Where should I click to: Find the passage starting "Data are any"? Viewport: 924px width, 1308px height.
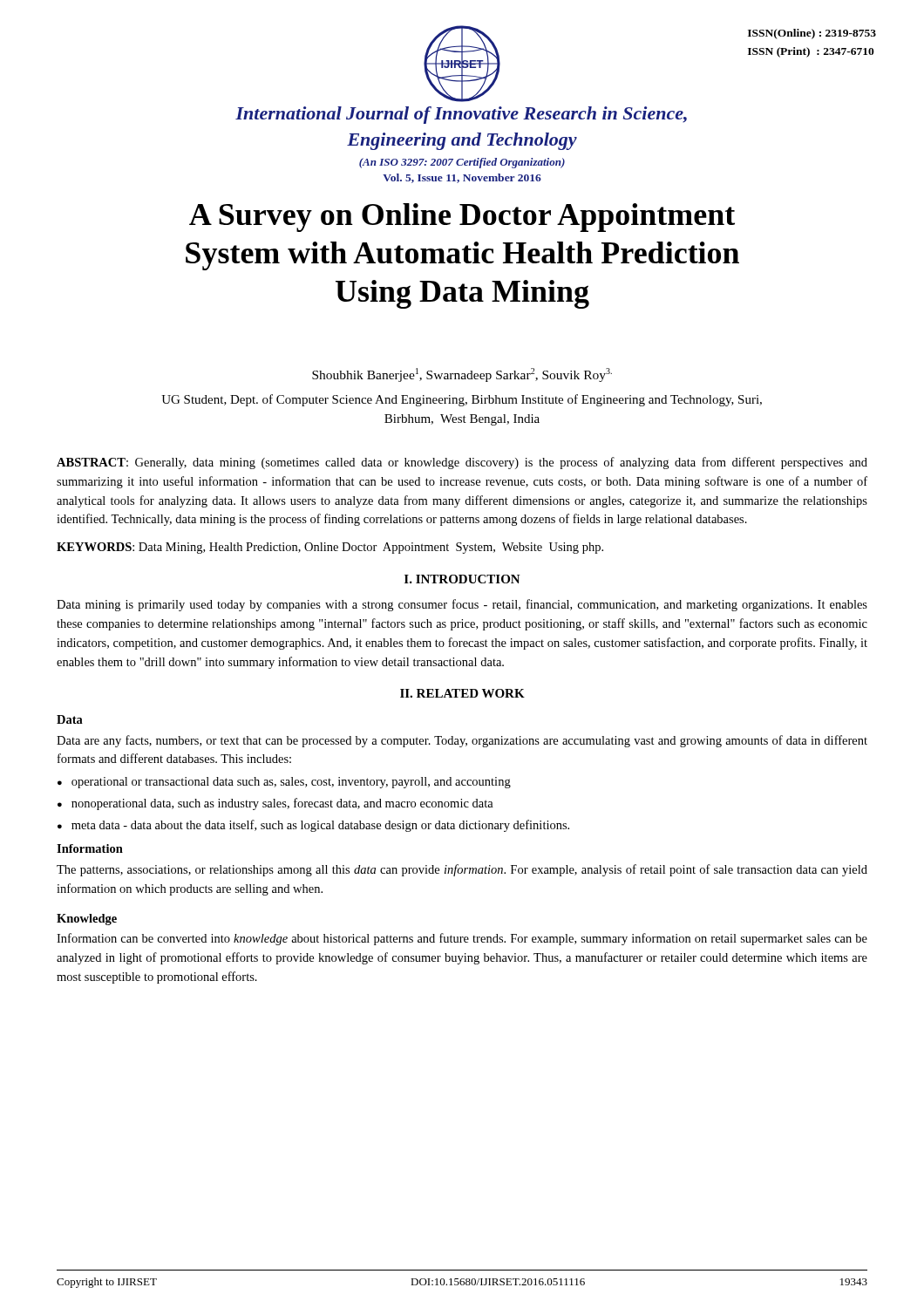462,749
